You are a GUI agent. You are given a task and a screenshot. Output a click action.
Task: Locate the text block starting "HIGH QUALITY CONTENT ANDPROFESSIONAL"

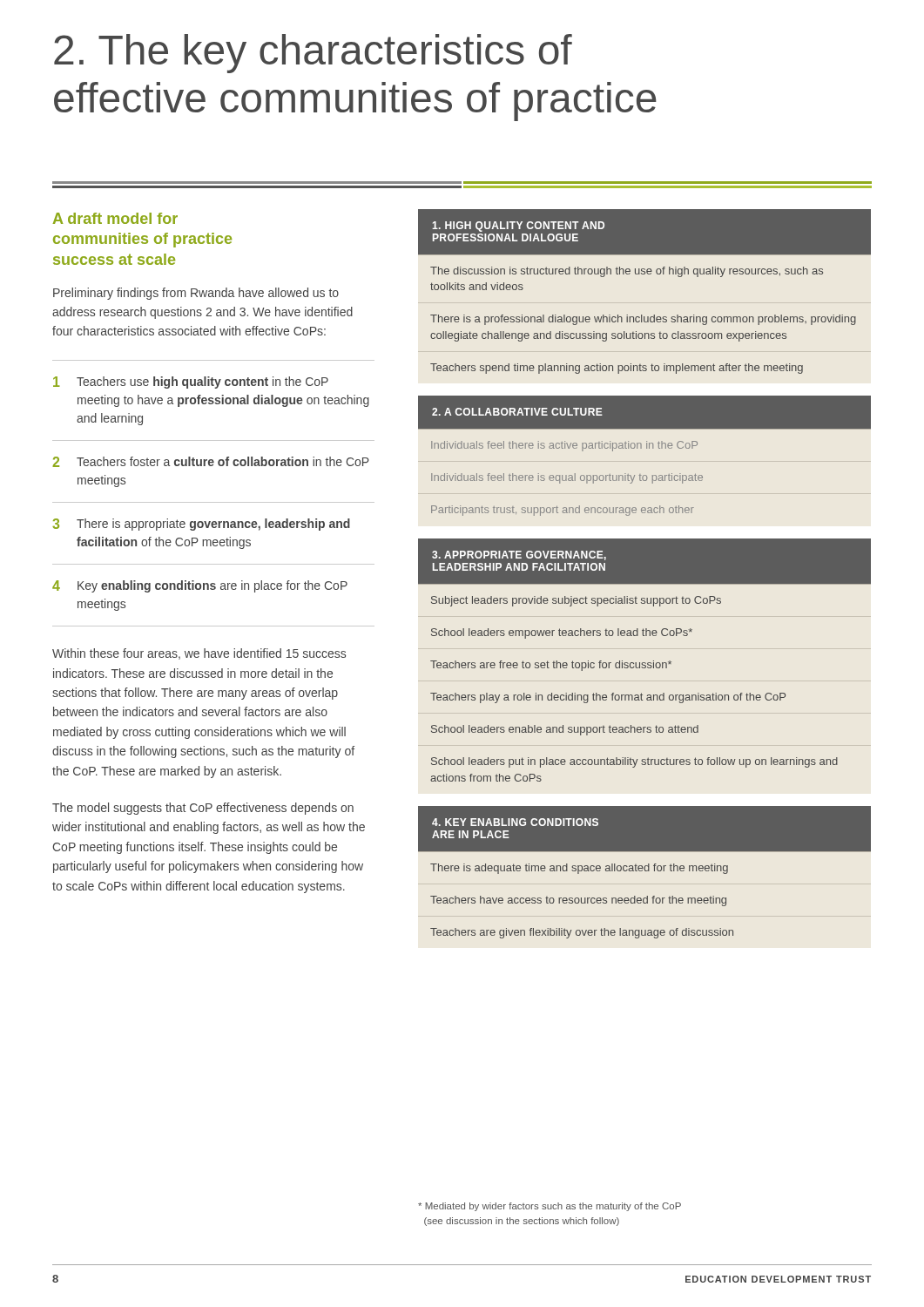[x=644, y=232]
